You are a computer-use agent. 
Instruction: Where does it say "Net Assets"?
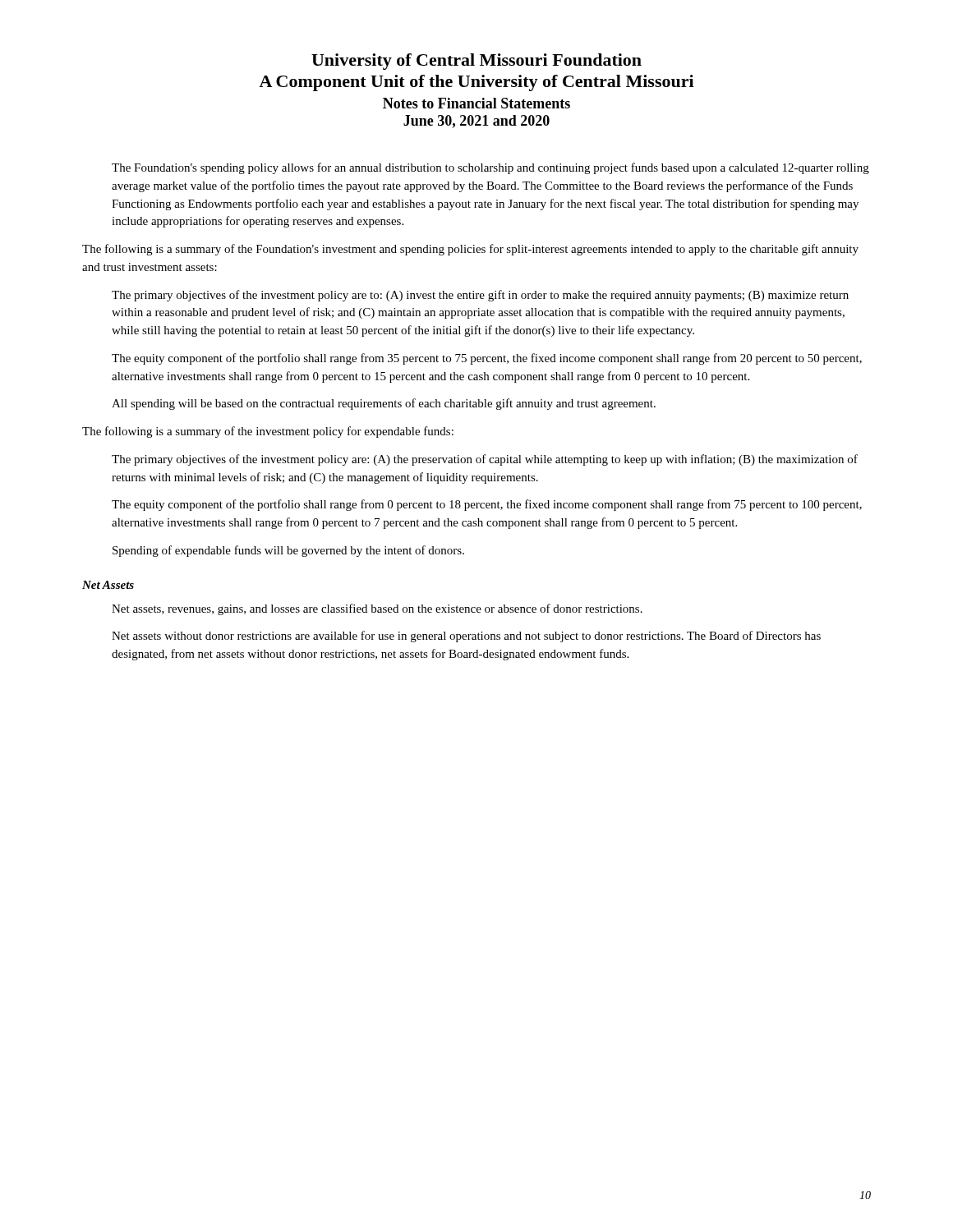click(108, 584)
